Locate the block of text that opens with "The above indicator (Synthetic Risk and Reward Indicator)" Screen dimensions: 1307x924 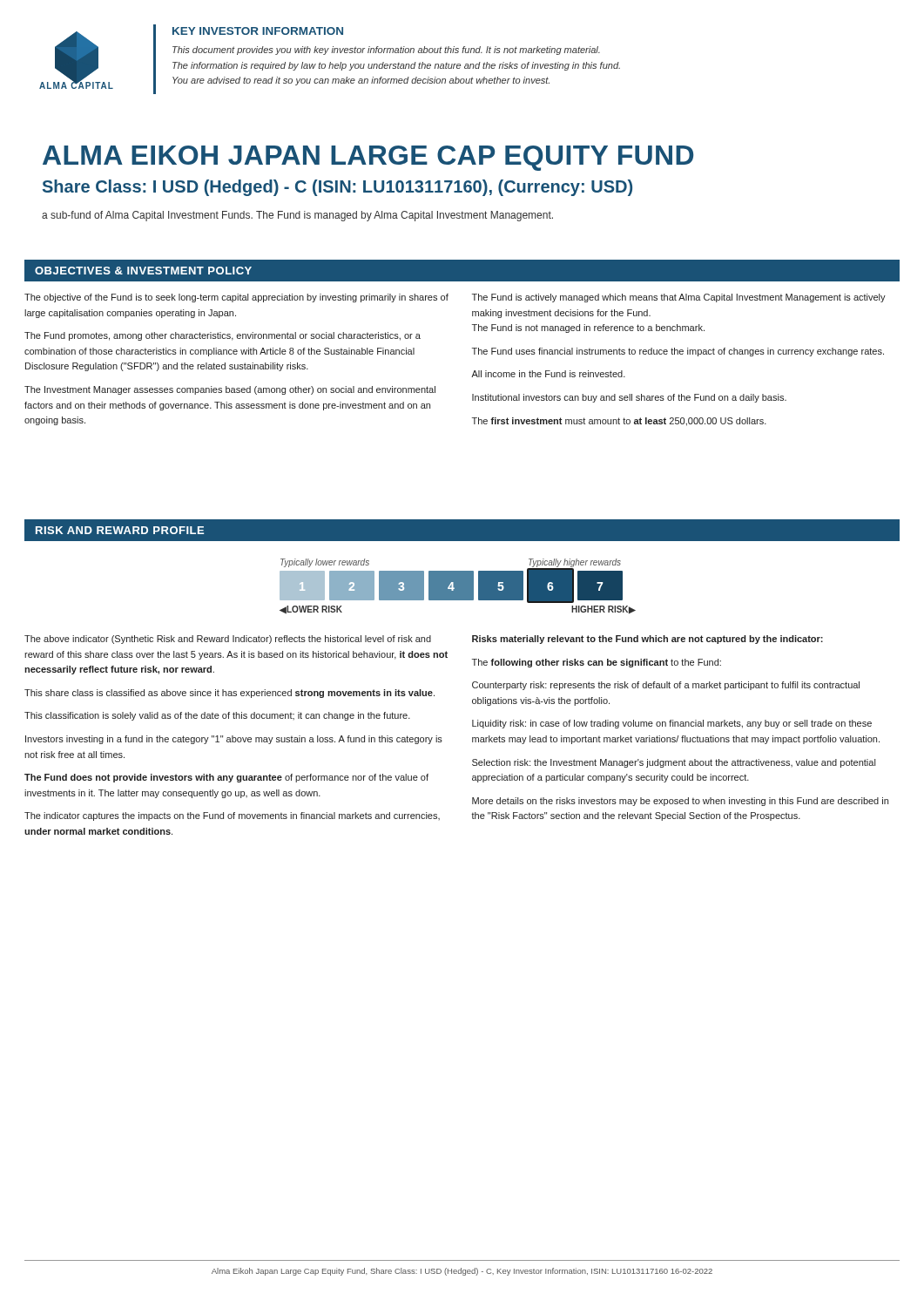pyautogui.click(x=238, y=736)
